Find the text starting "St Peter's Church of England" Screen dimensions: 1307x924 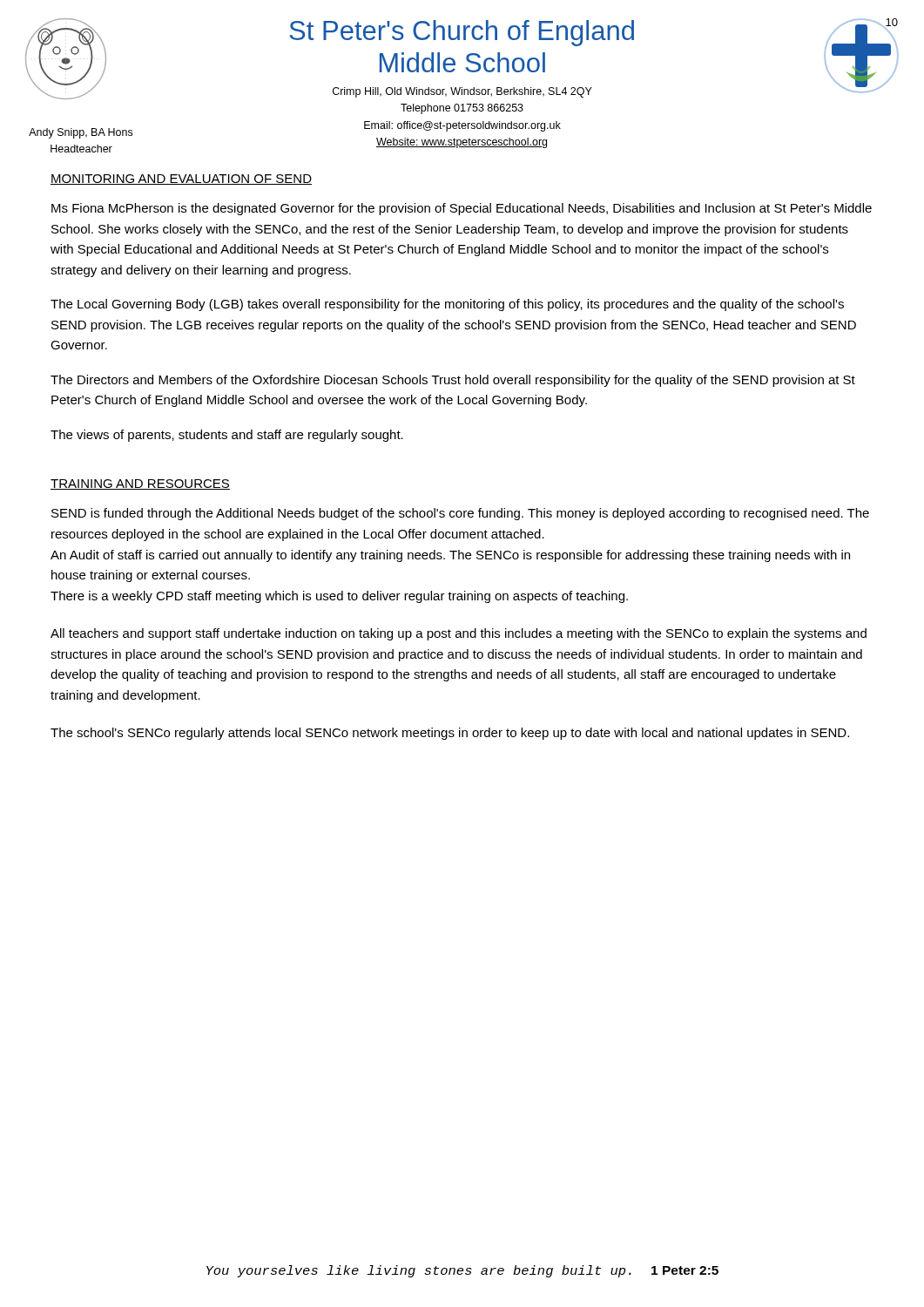pos(462,31)
